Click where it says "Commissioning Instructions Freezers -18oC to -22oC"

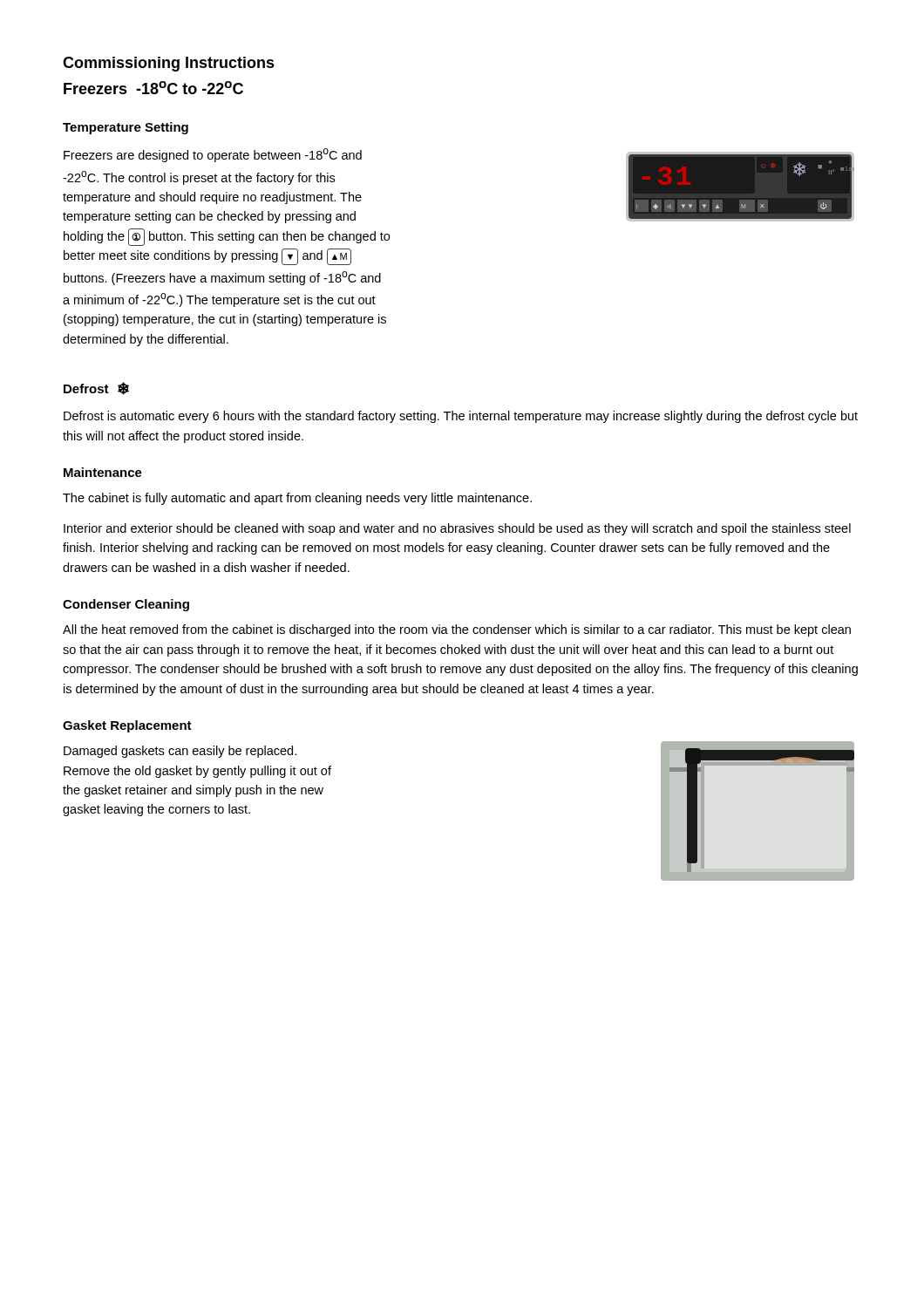169,64
